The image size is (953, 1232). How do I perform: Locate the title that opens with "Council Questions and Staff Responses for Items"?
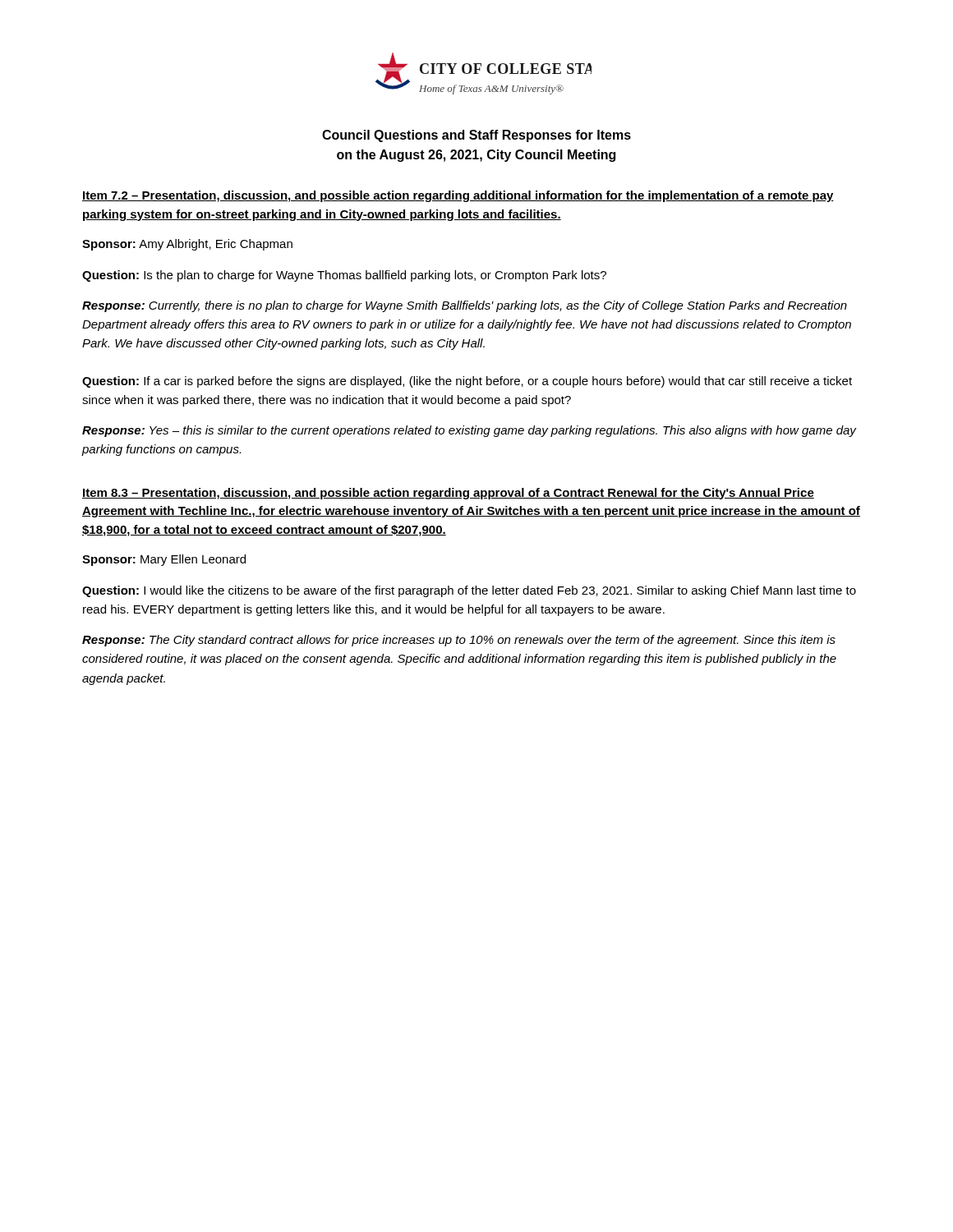point(476,145)
